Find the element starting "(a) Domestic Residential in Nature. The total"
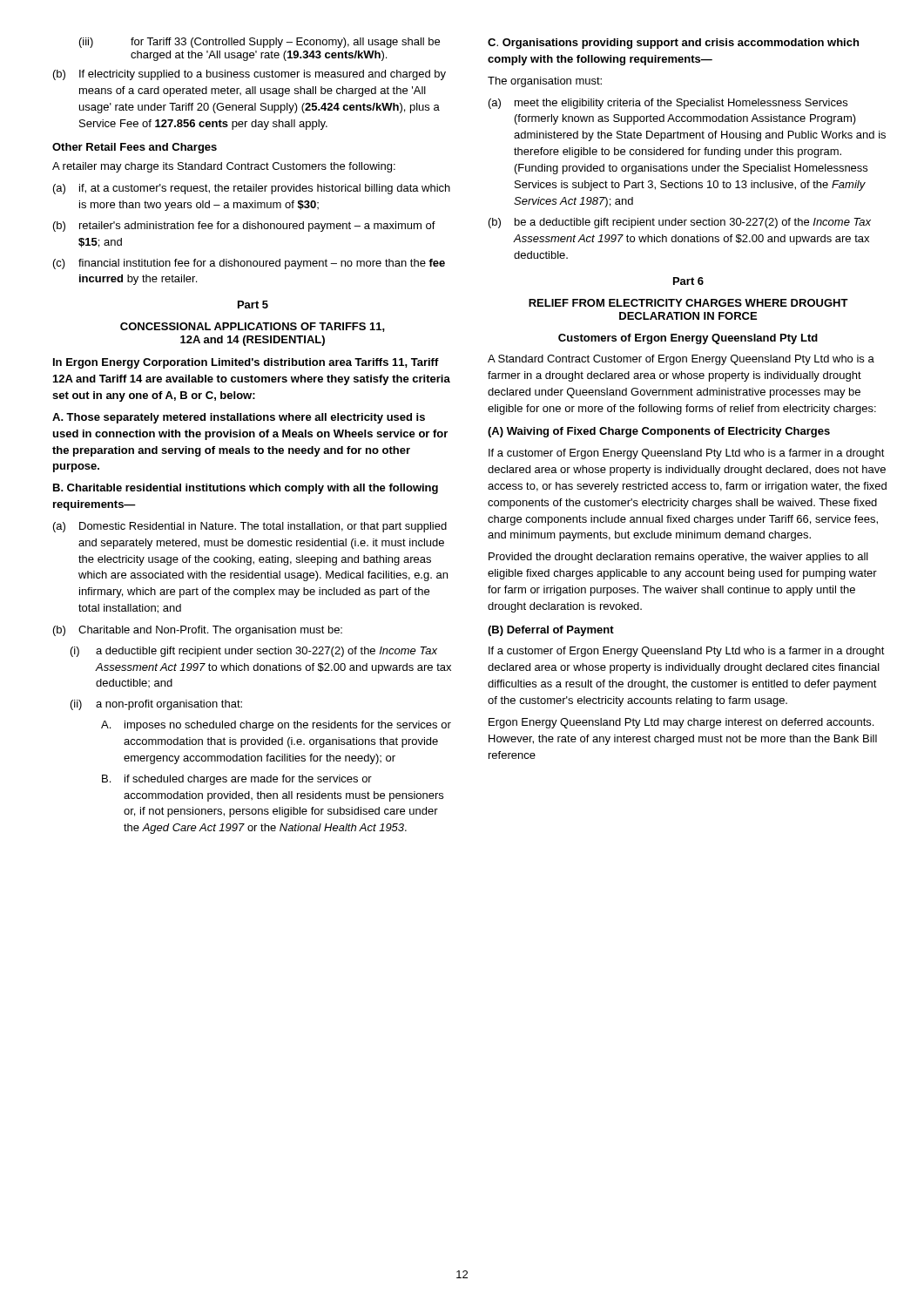Screen dimensions: 1307x924 click(253, 568)
